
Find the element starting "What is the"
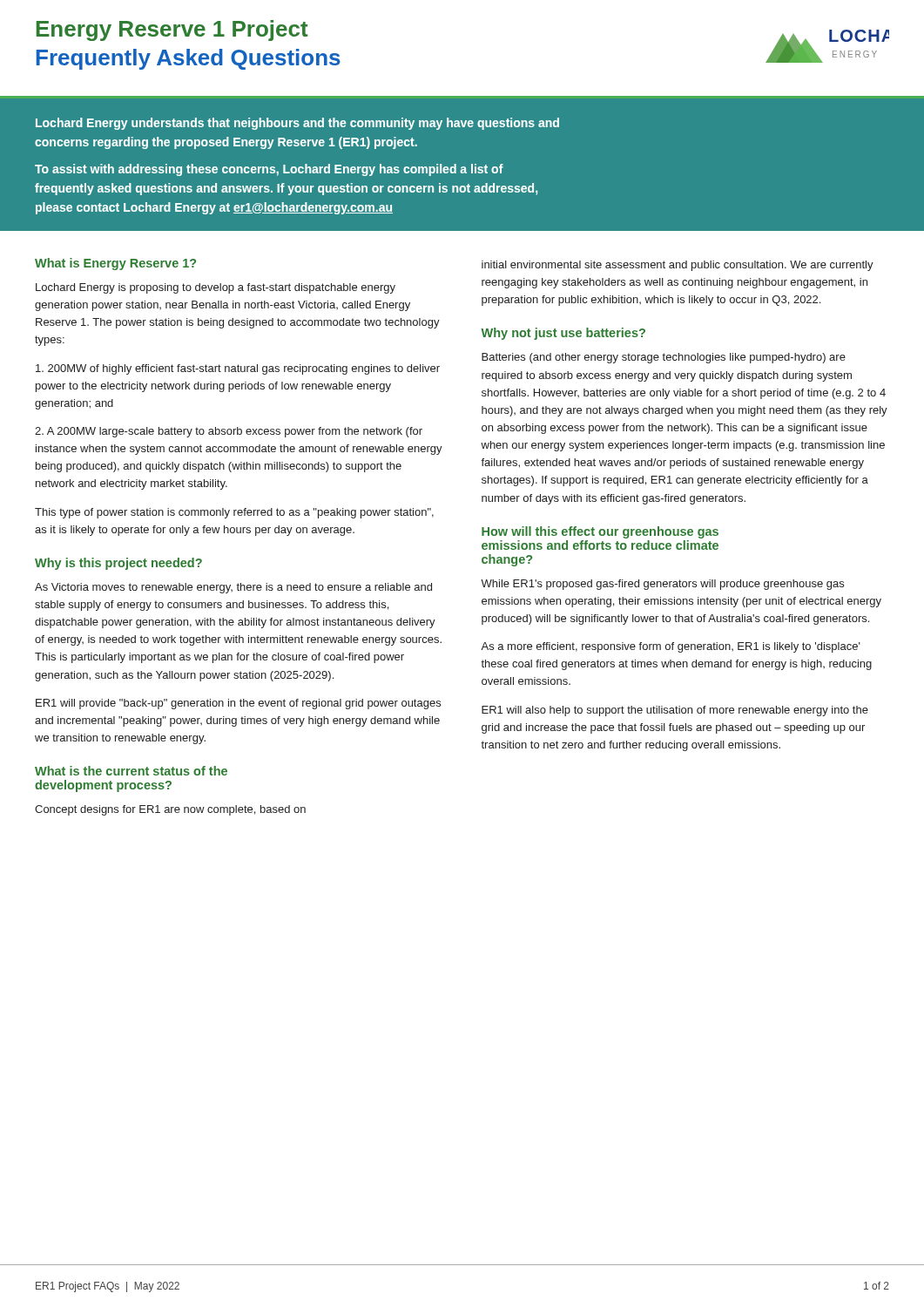tap(131, 778)
